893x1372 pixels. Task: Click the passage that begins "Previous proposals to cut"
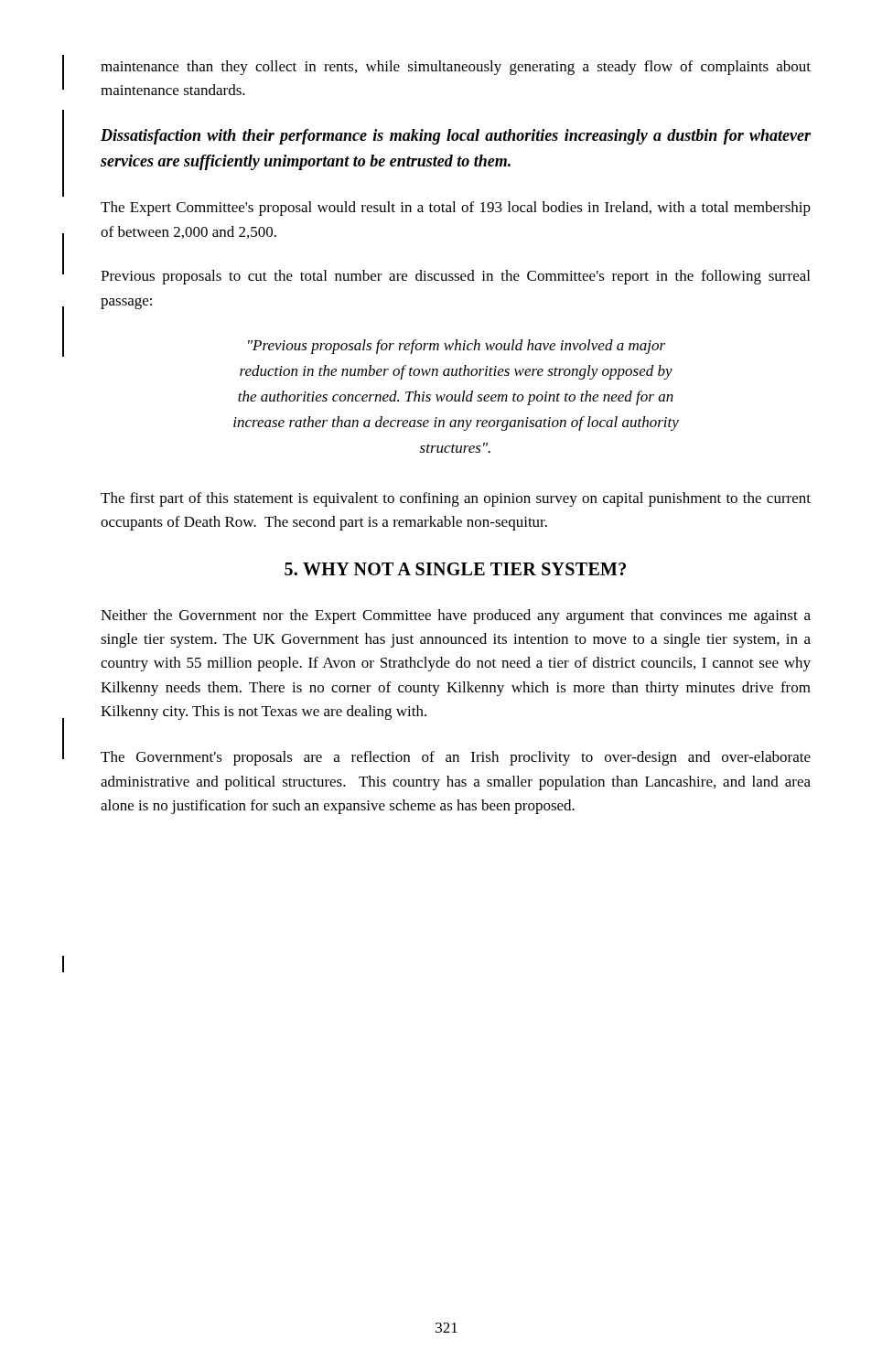point(456,288)
